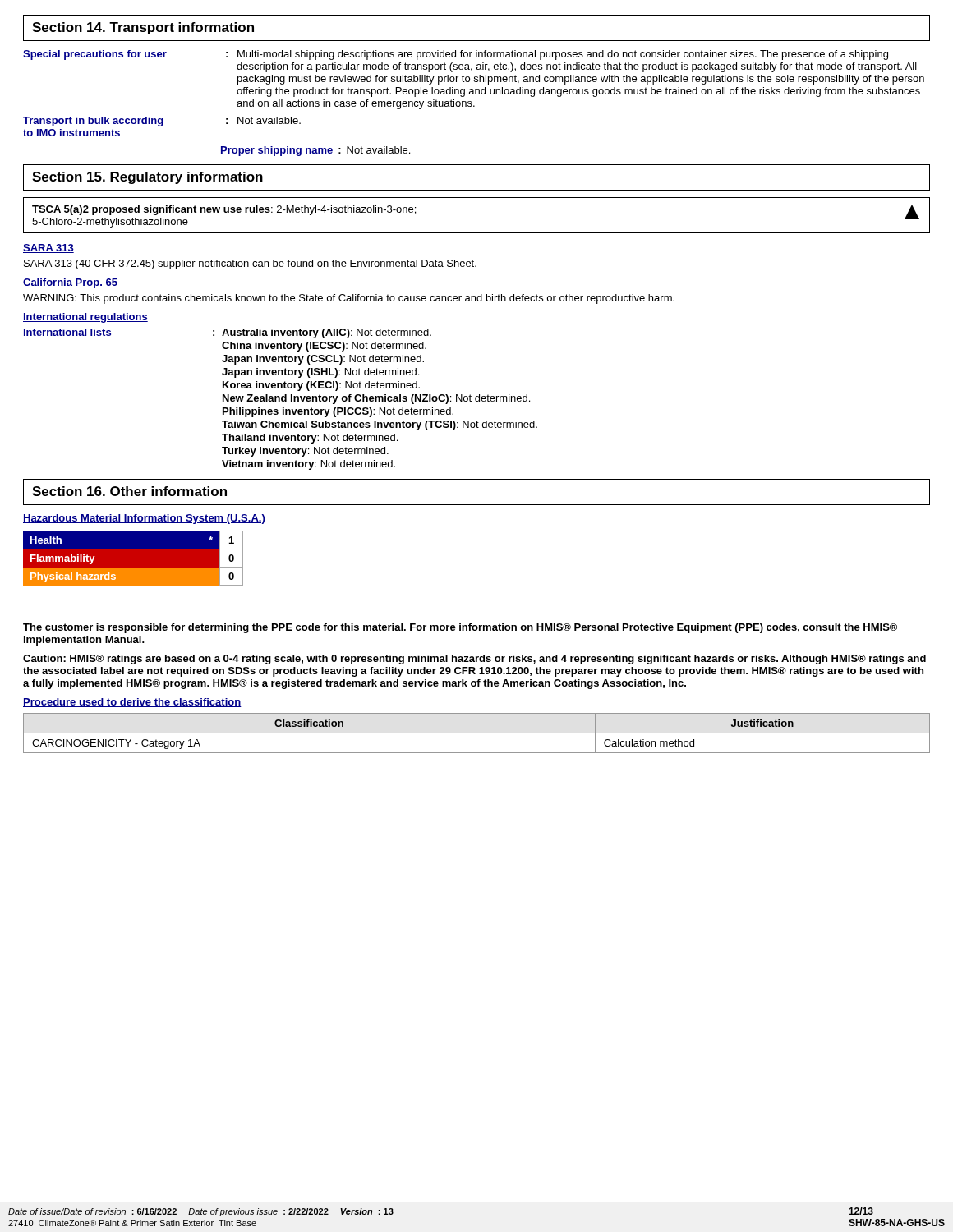Find the text starting "The customer is responsible for determining"

coord(460,633)
